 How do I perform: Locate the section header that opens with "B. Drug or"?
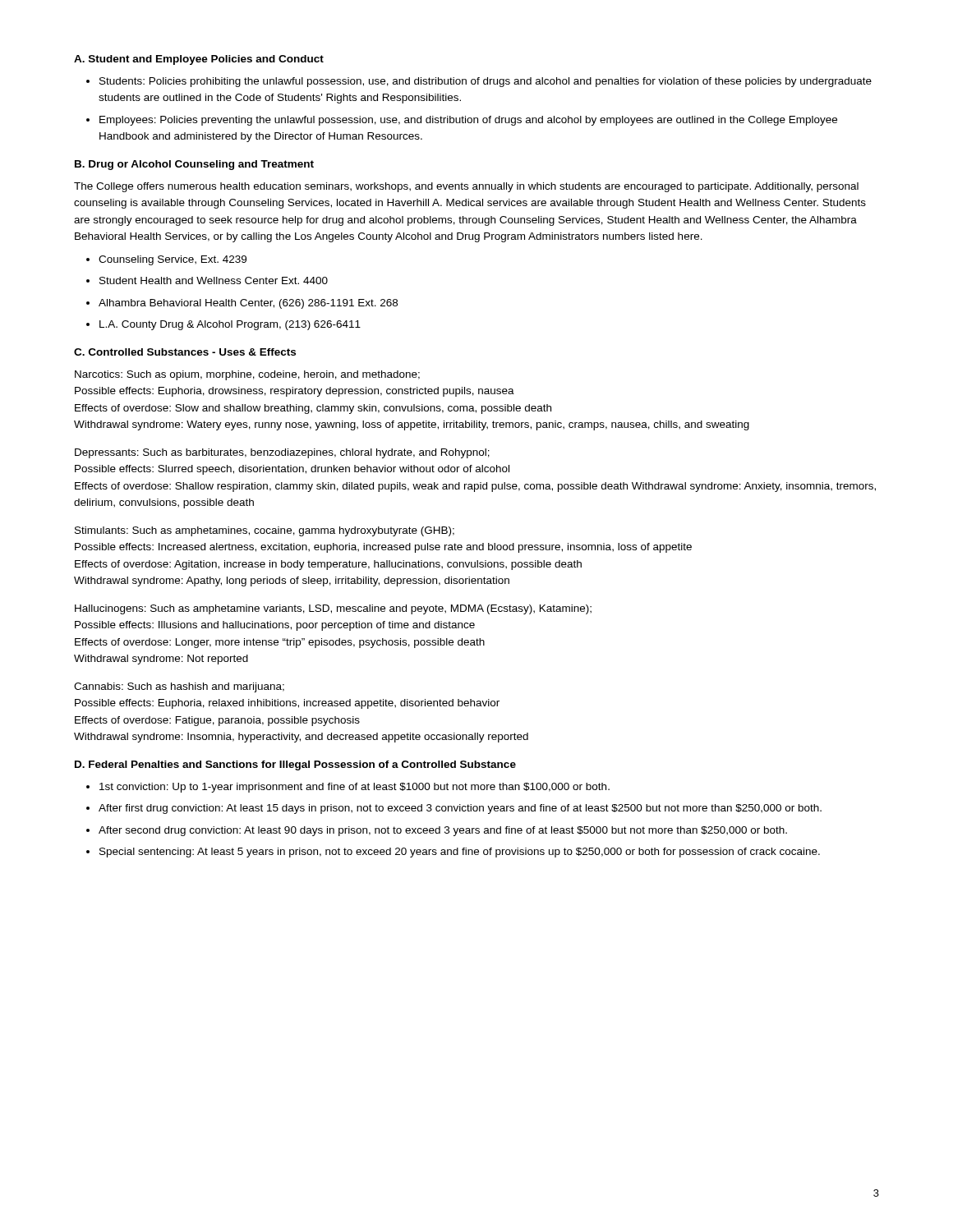coord(194,164)
